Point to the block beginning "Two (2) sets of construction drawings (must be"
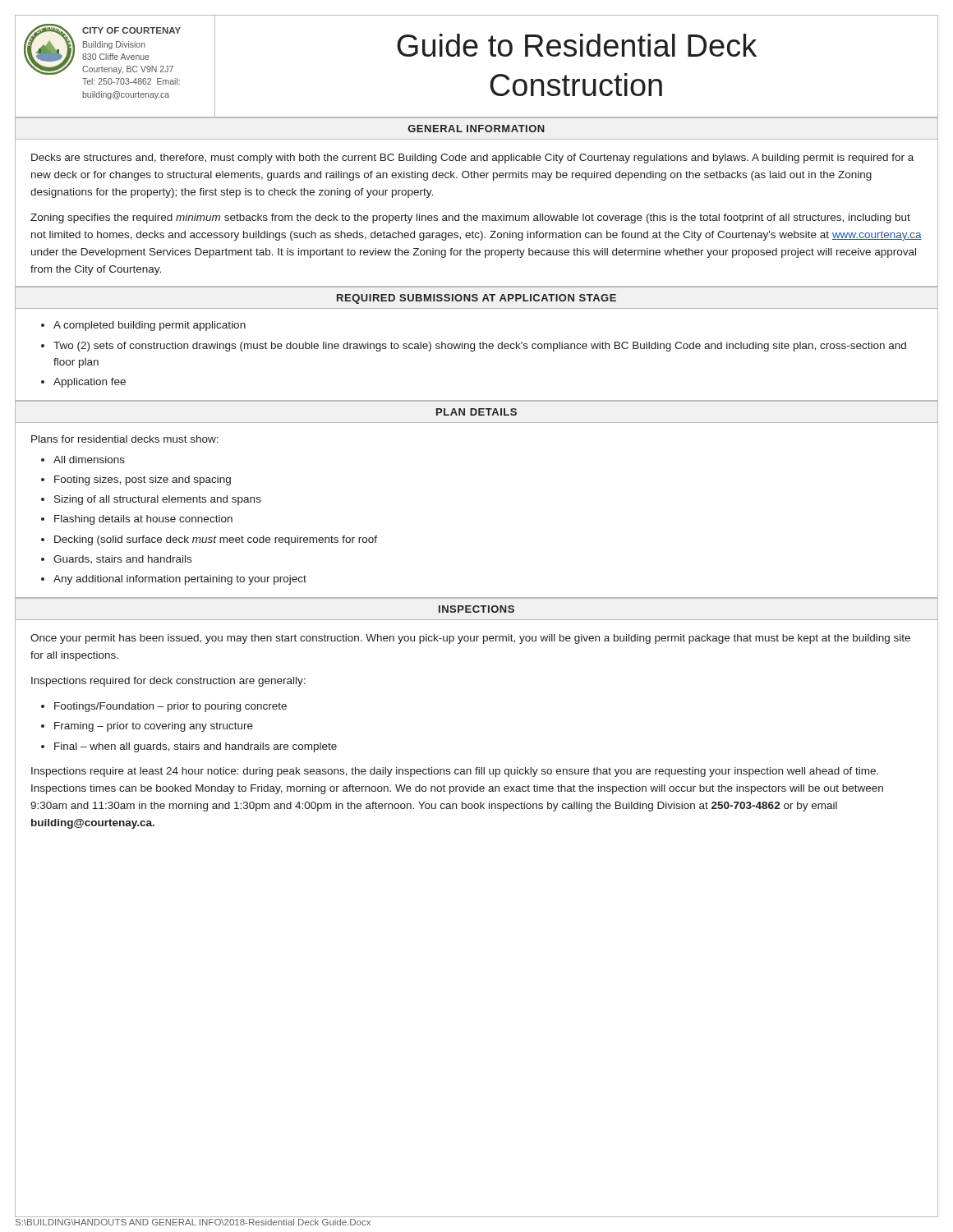The width and height of the screenshot is (953, 1232). pos(480,353)
